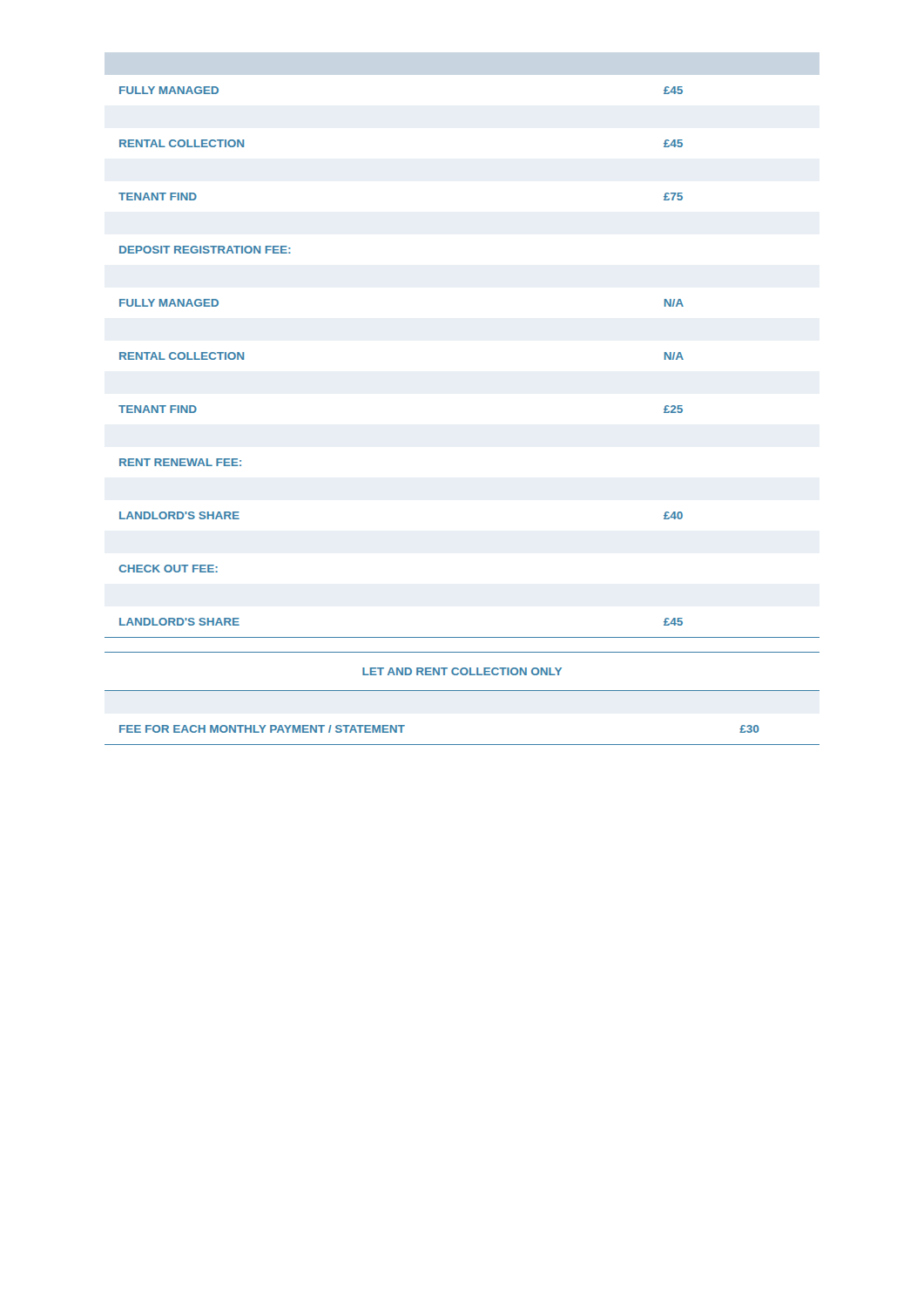The image size is (924, 1307).
Task: Find the text starting "LET AND RENT COLLECTION"
Action: click(x=462, y=671)
